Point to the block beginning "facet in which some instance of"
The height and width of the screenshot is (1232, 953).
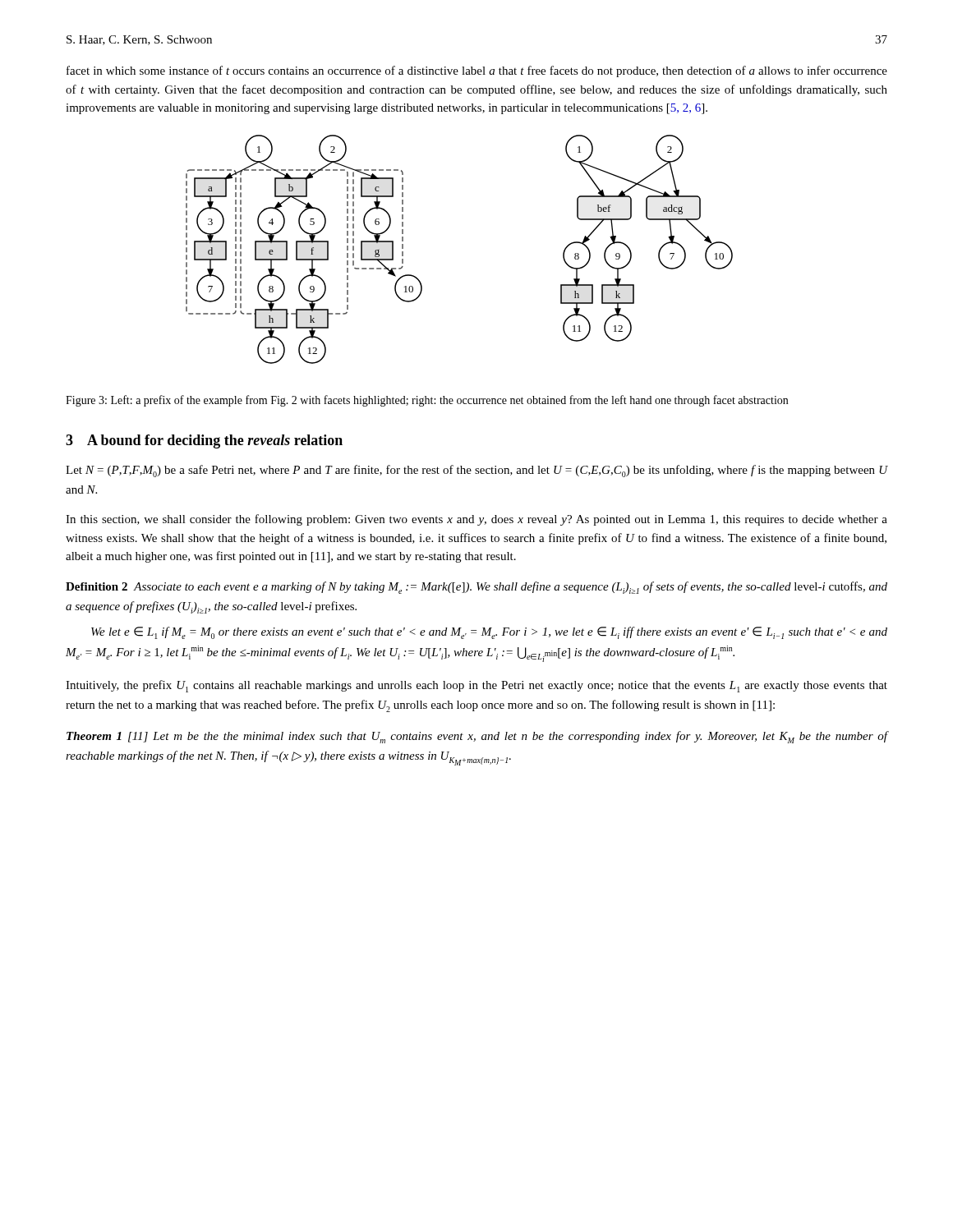tap(476, 89)
